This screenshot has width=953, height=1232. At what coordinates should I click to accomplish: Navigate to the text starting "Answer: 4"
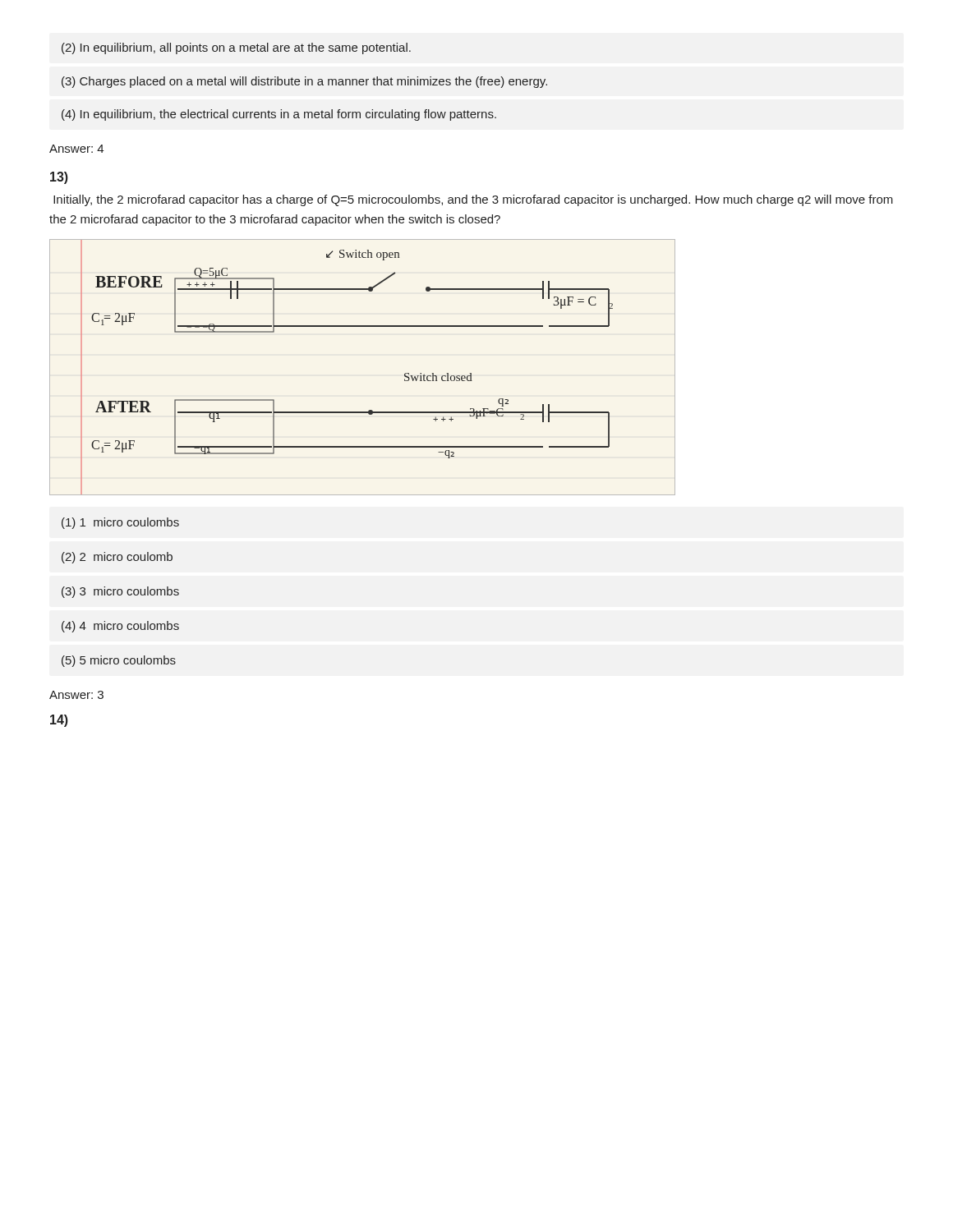(77, 148)
